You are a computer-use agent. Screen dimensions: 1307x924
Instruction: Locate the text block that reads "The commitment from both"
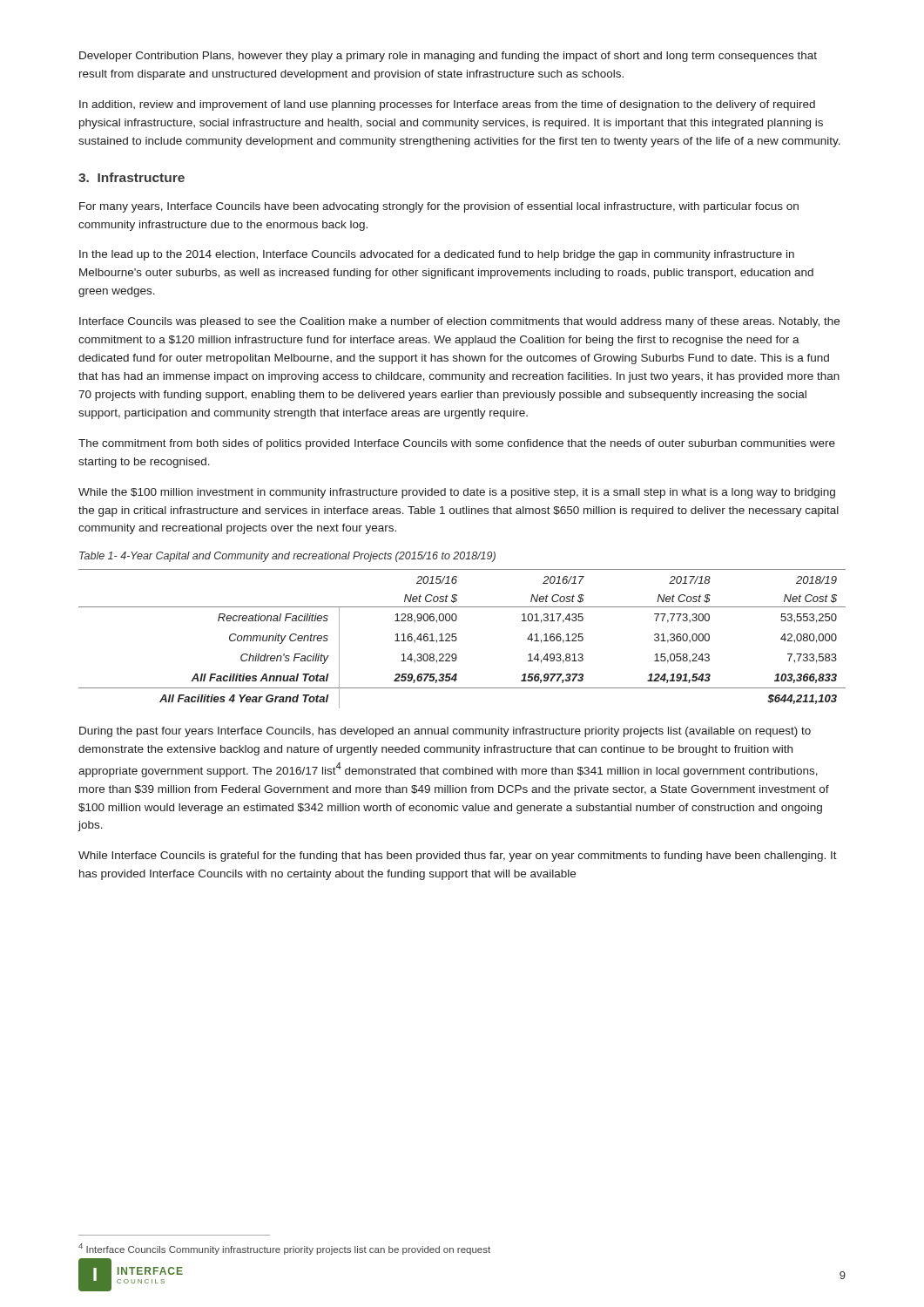tap(457, 452)
